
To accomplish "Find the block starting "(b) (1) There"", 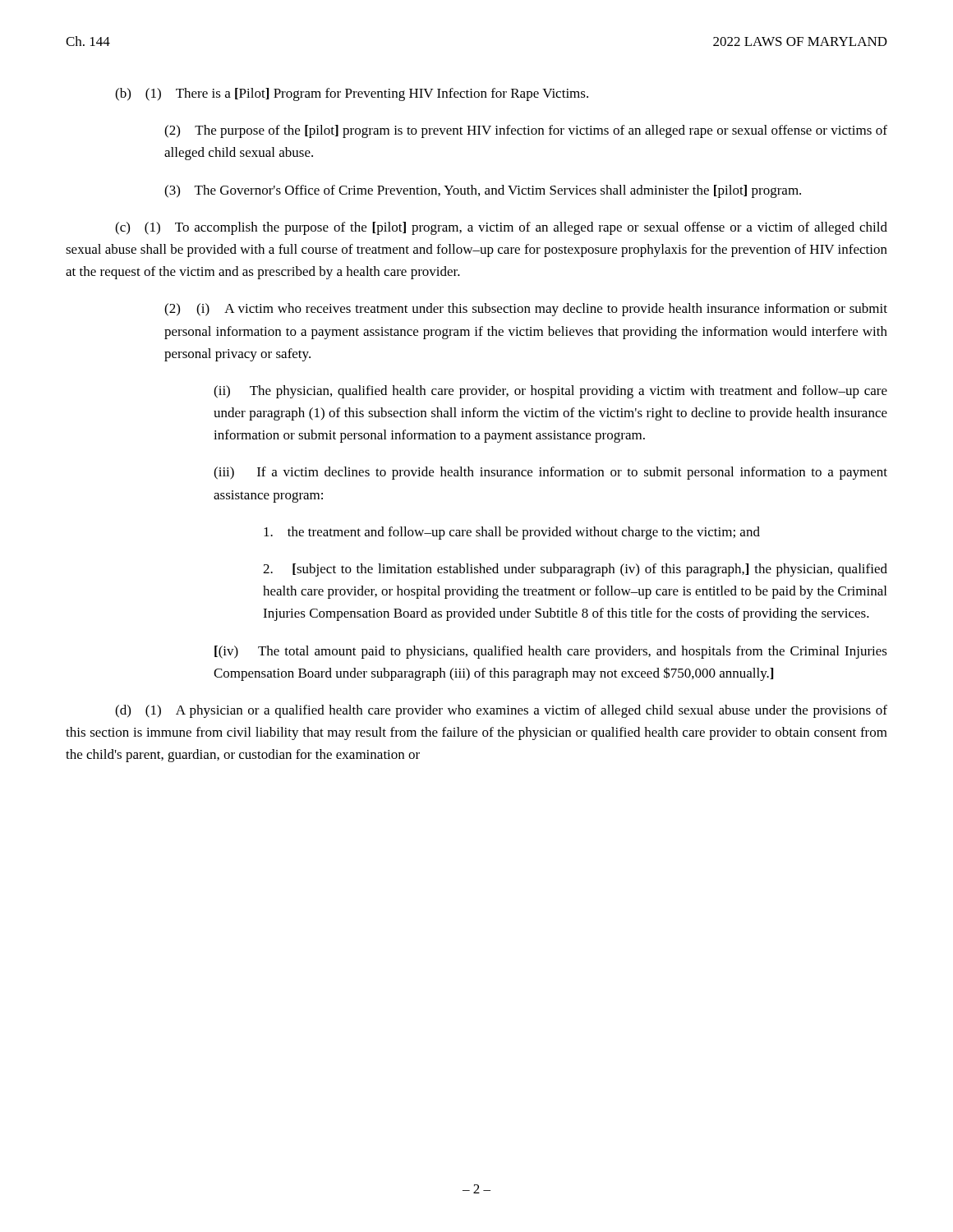I will (327, 93).
